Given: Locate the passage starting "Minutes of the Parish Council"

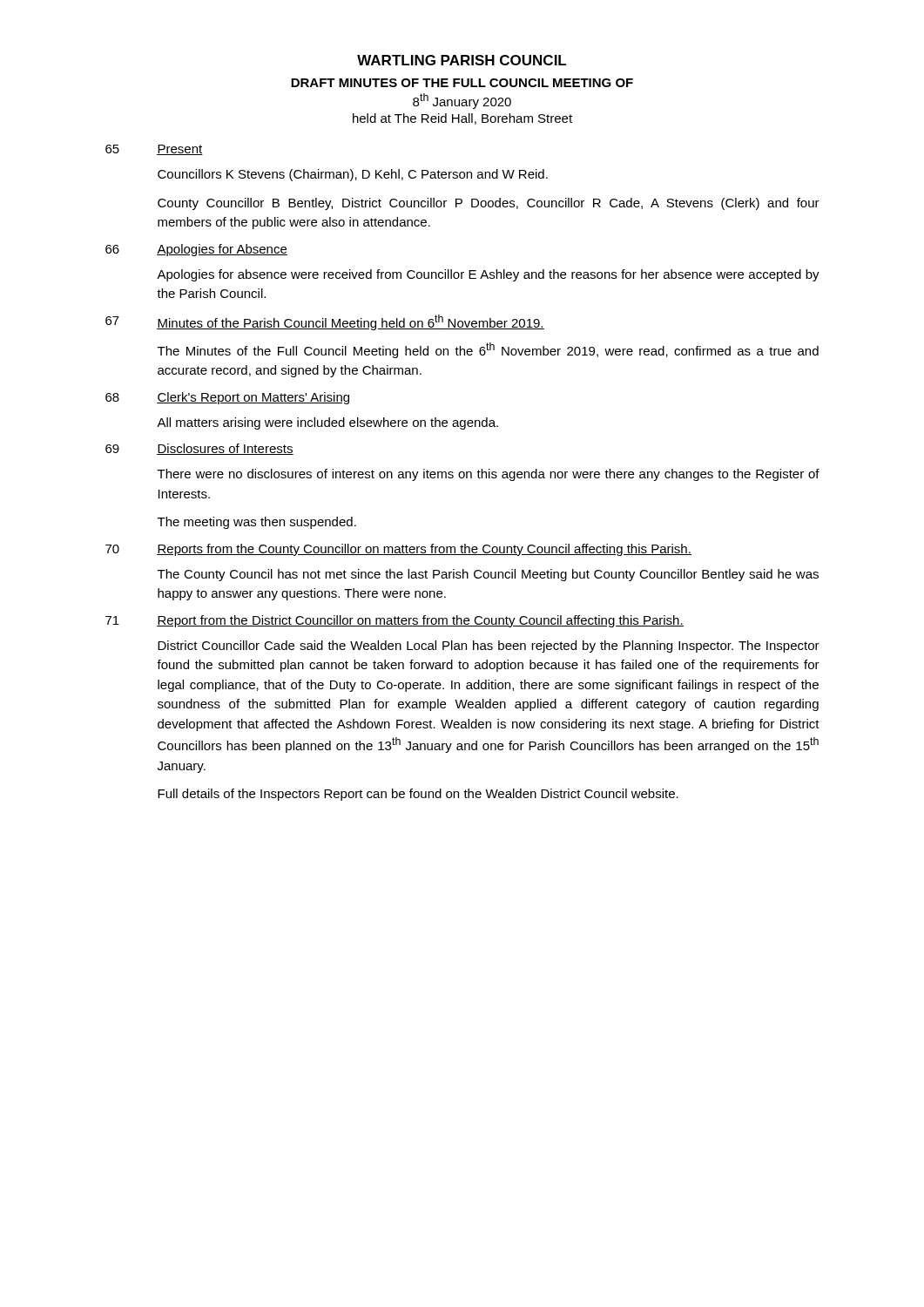Looking at the screenshot, I should [351, 321].
